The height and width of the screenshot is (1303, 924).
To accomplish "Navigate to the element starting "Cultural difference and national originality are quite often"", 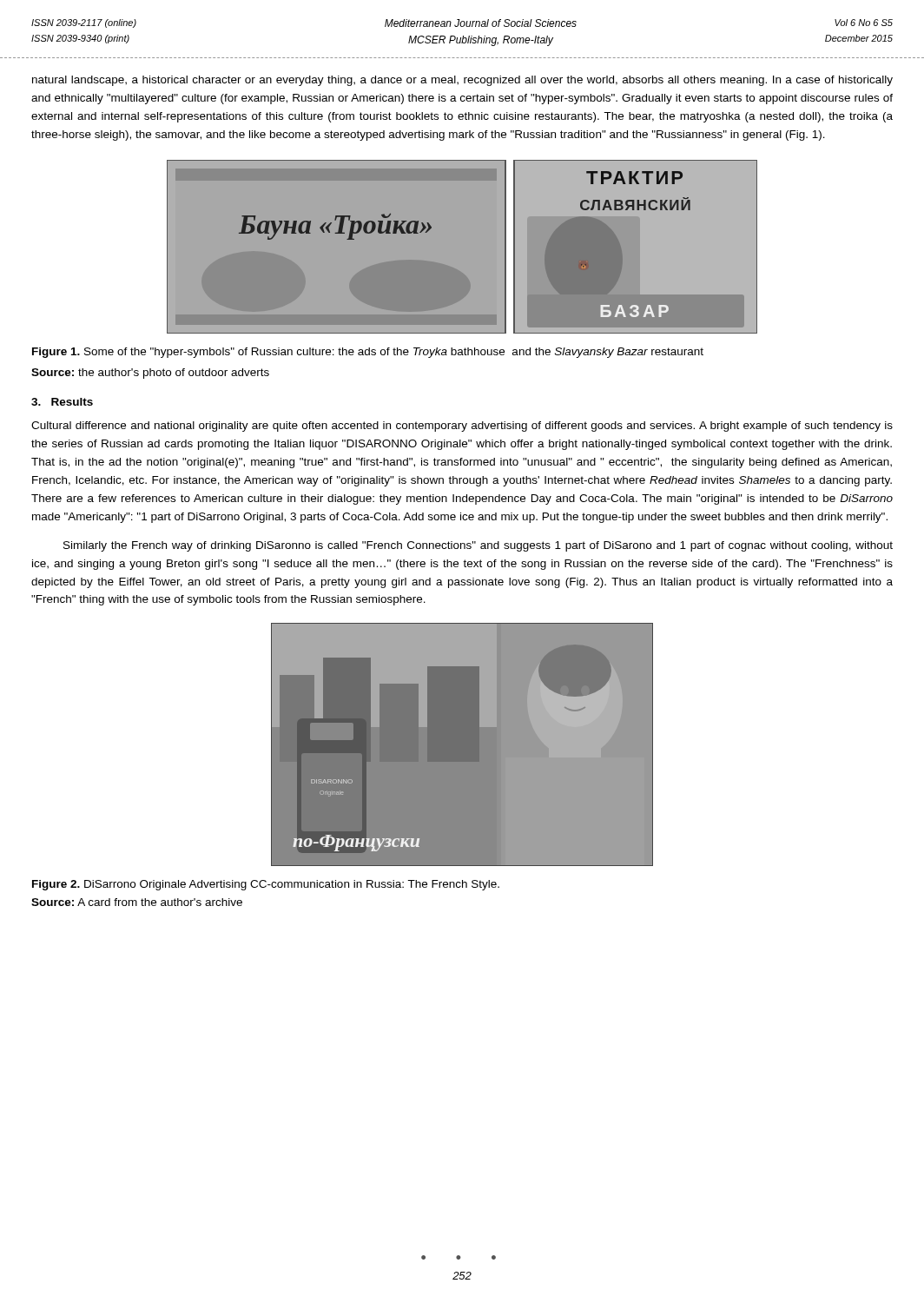I will point(462,471).
